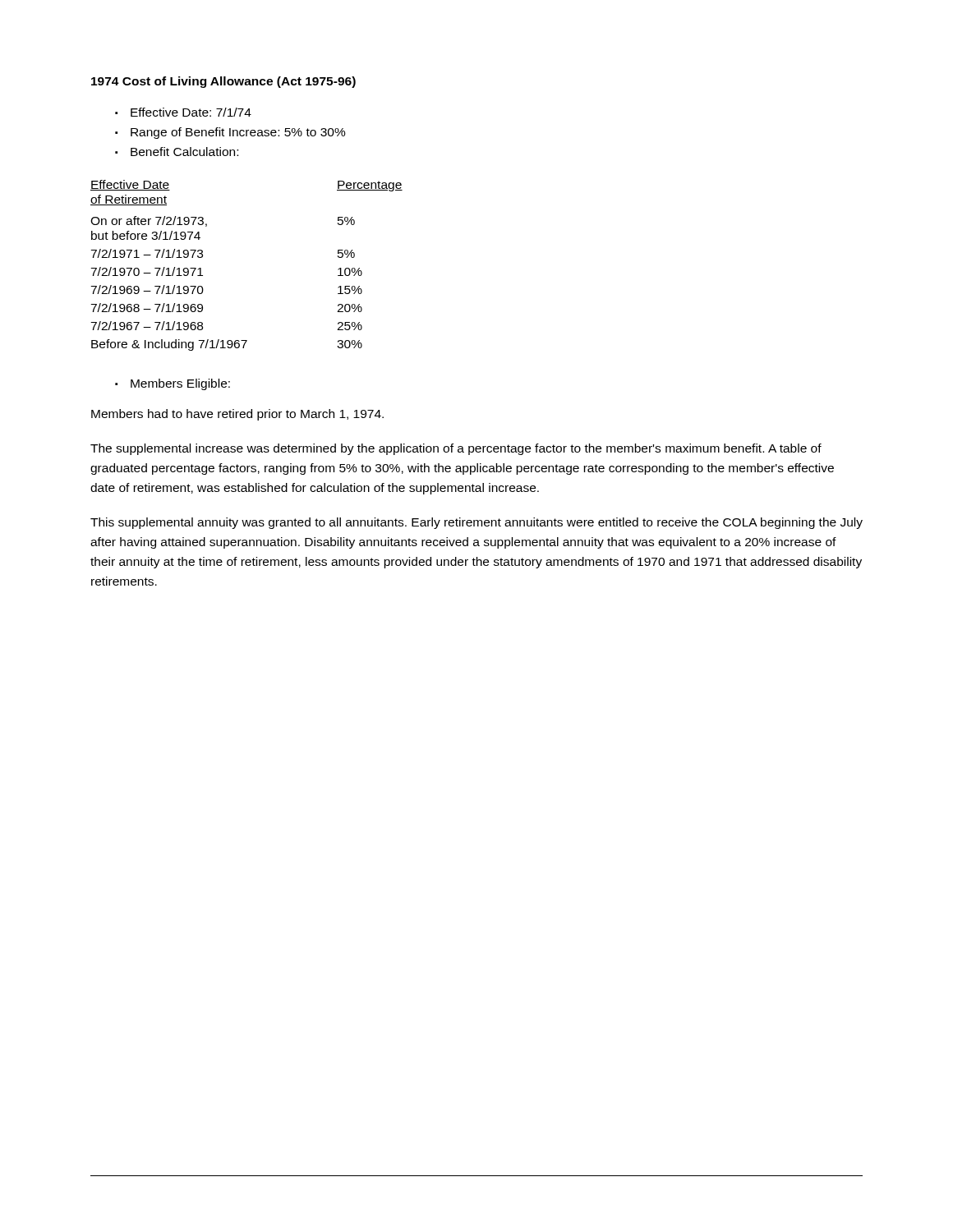Where does it say "Effective Date: 7/1/74"?

pyautogui.click(x=190, y=112)
